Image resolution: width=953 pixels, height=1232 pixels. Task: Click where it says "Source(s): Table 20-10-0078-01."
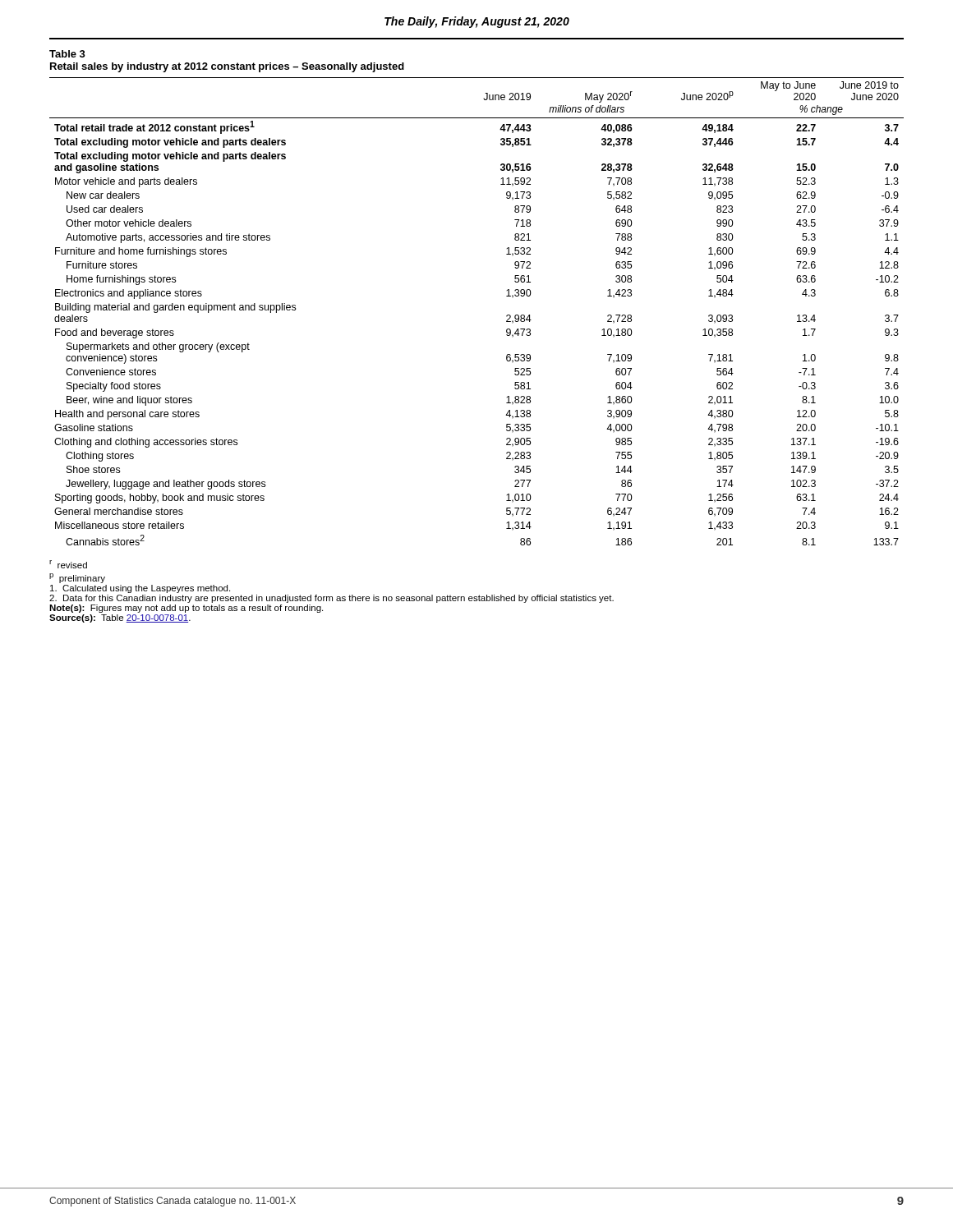click(x=120, y=618)
